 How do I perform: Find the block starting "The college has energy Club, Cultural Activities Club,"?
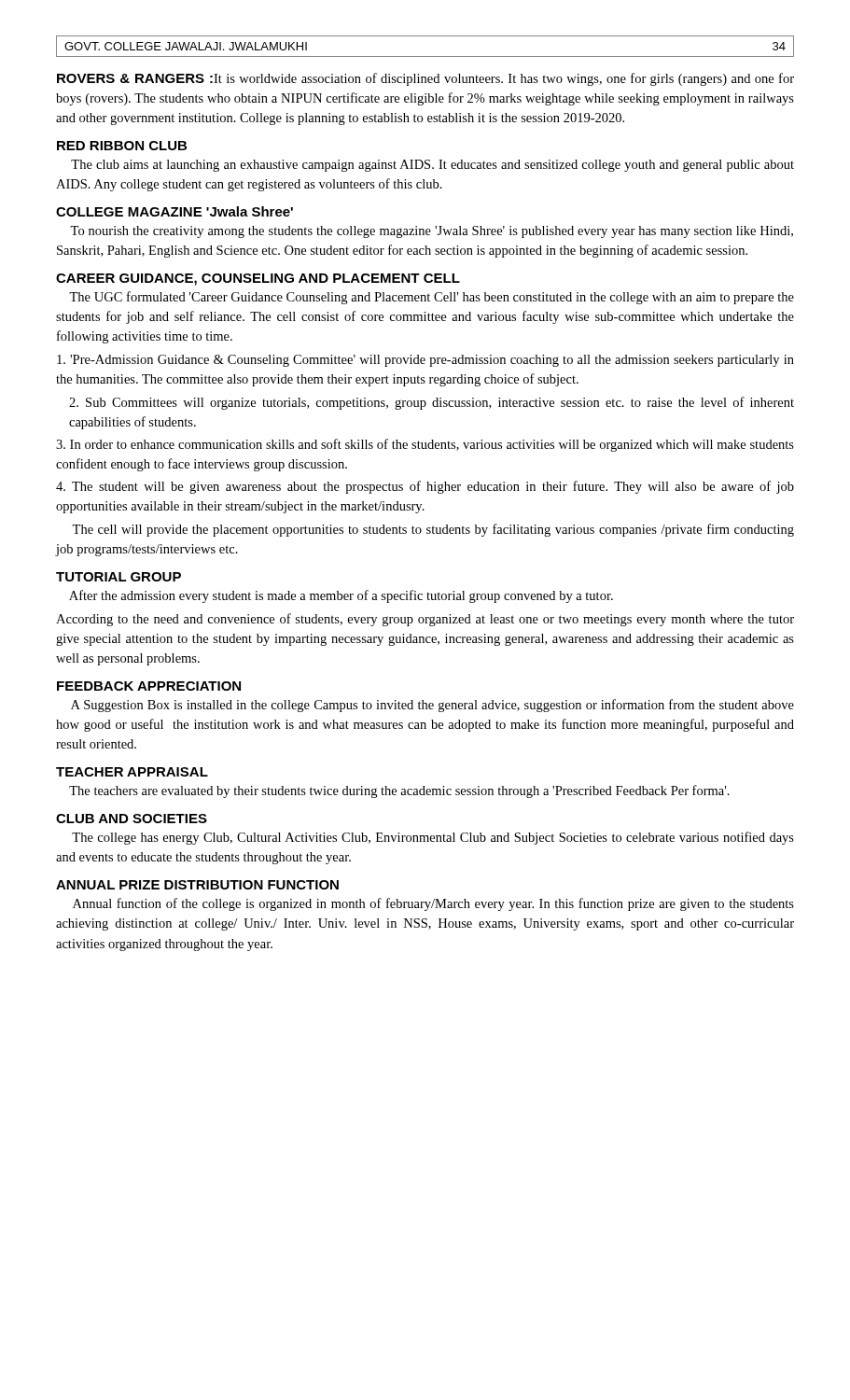point(425,847)
